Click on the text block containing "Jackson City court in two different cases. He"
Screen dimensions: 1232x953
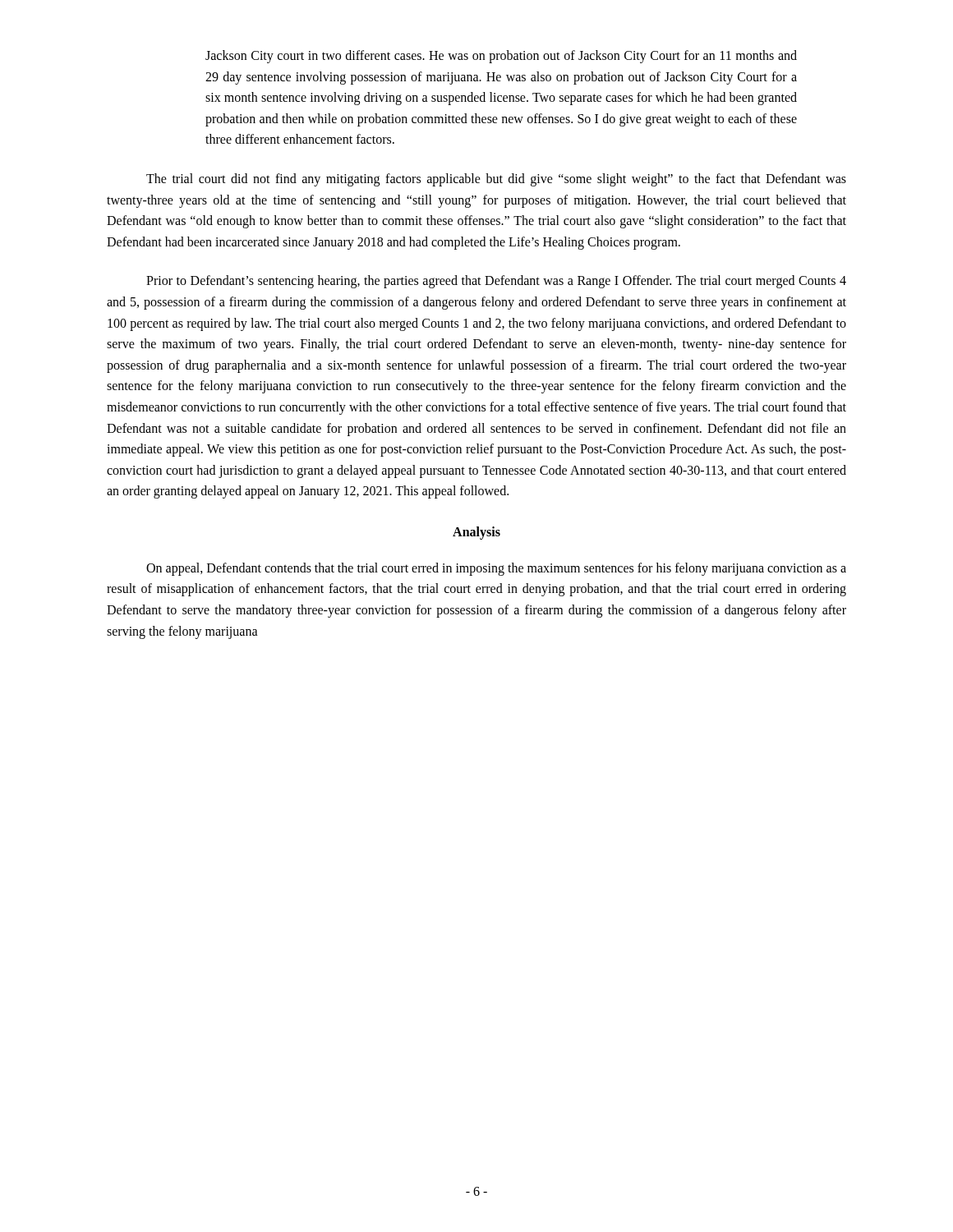coord(501,97)
